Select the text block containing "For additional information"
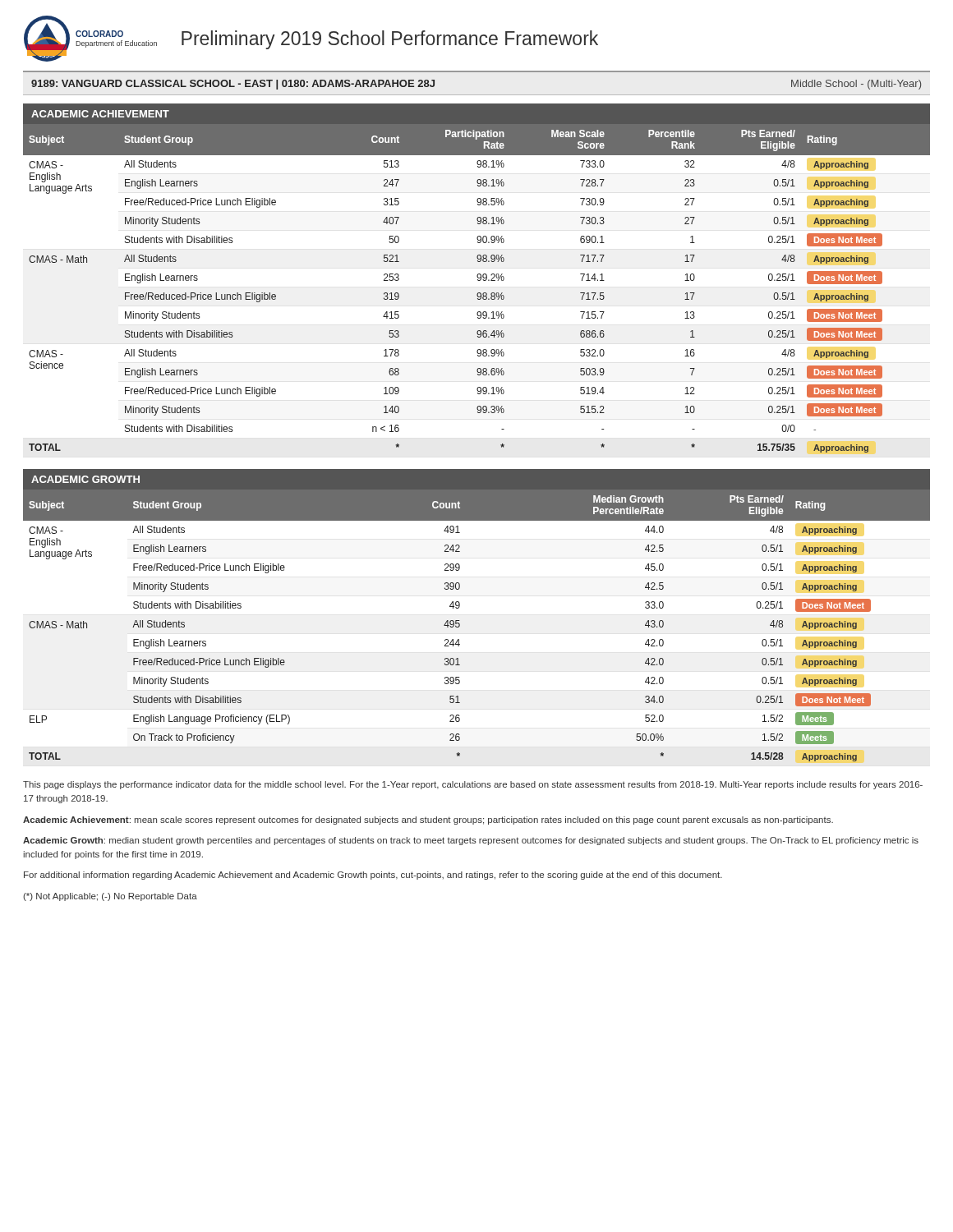The height and width of the screenshot is (1232, 953). [373, 875]
